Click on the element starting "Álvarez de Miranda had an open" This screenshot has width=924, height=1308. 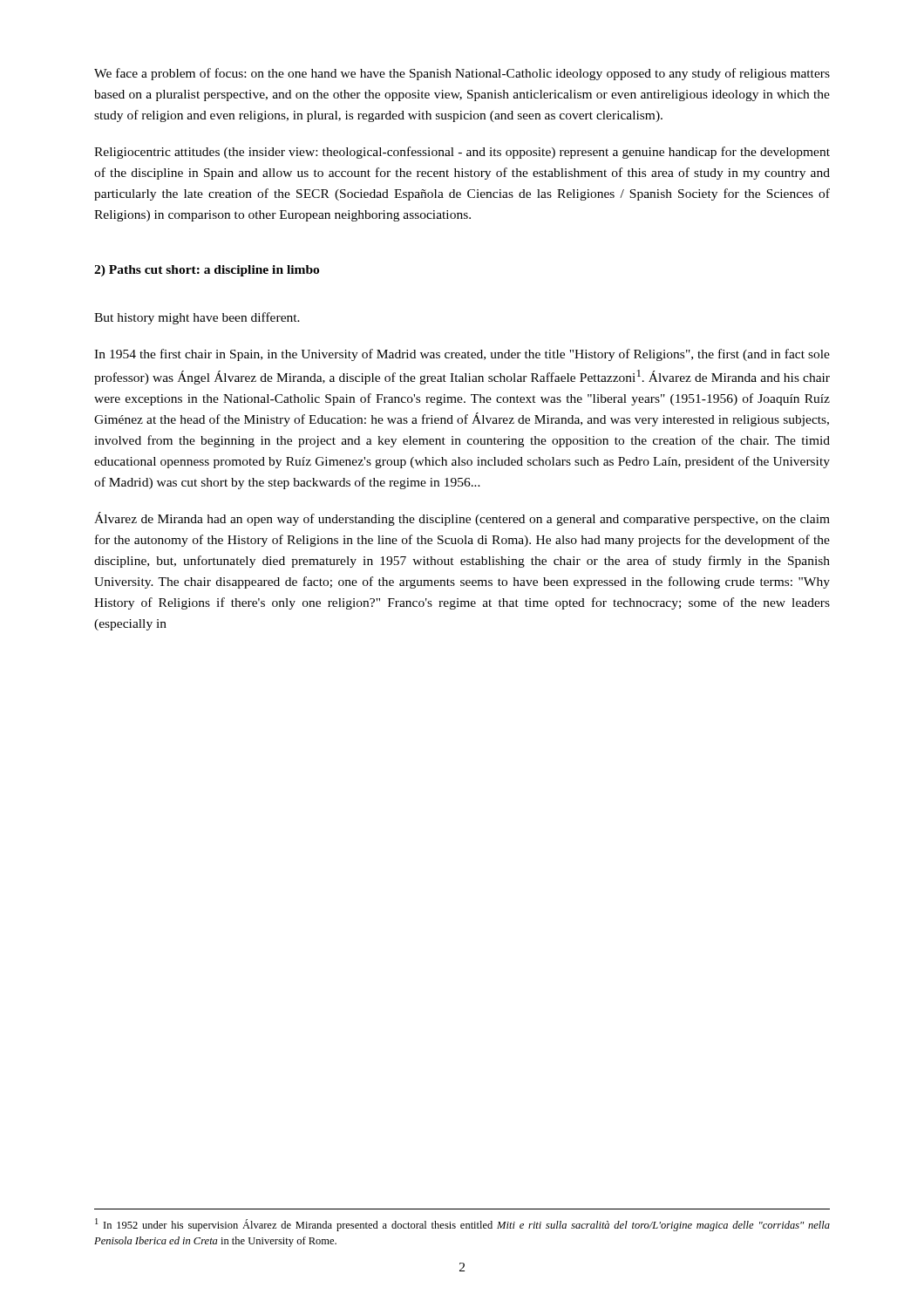coord(462,572)
